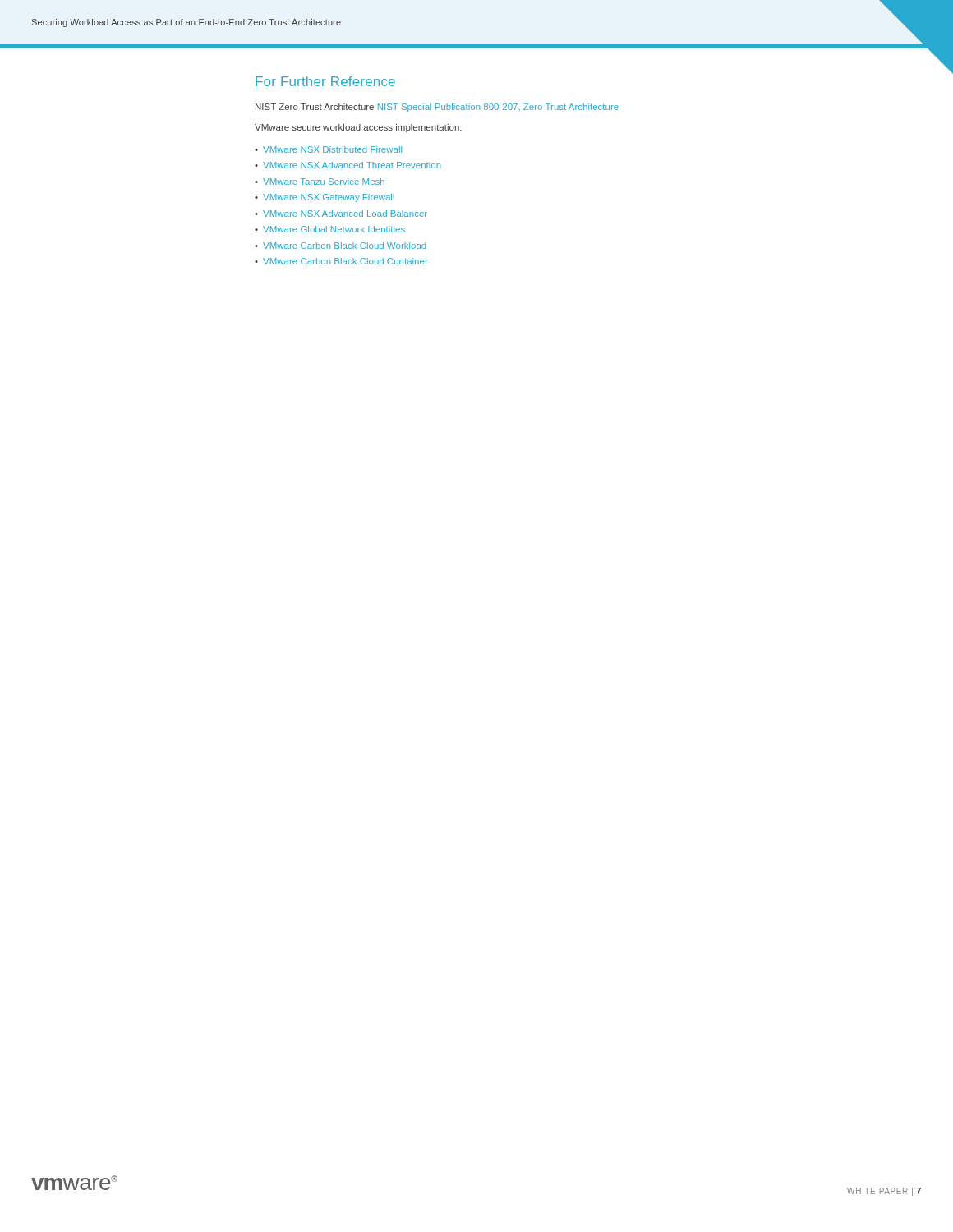Viewport: 953px width, 1232px height.
Task: Find "VMware NSX Gateway Firewall" on this page
Action: pos(325,198)
